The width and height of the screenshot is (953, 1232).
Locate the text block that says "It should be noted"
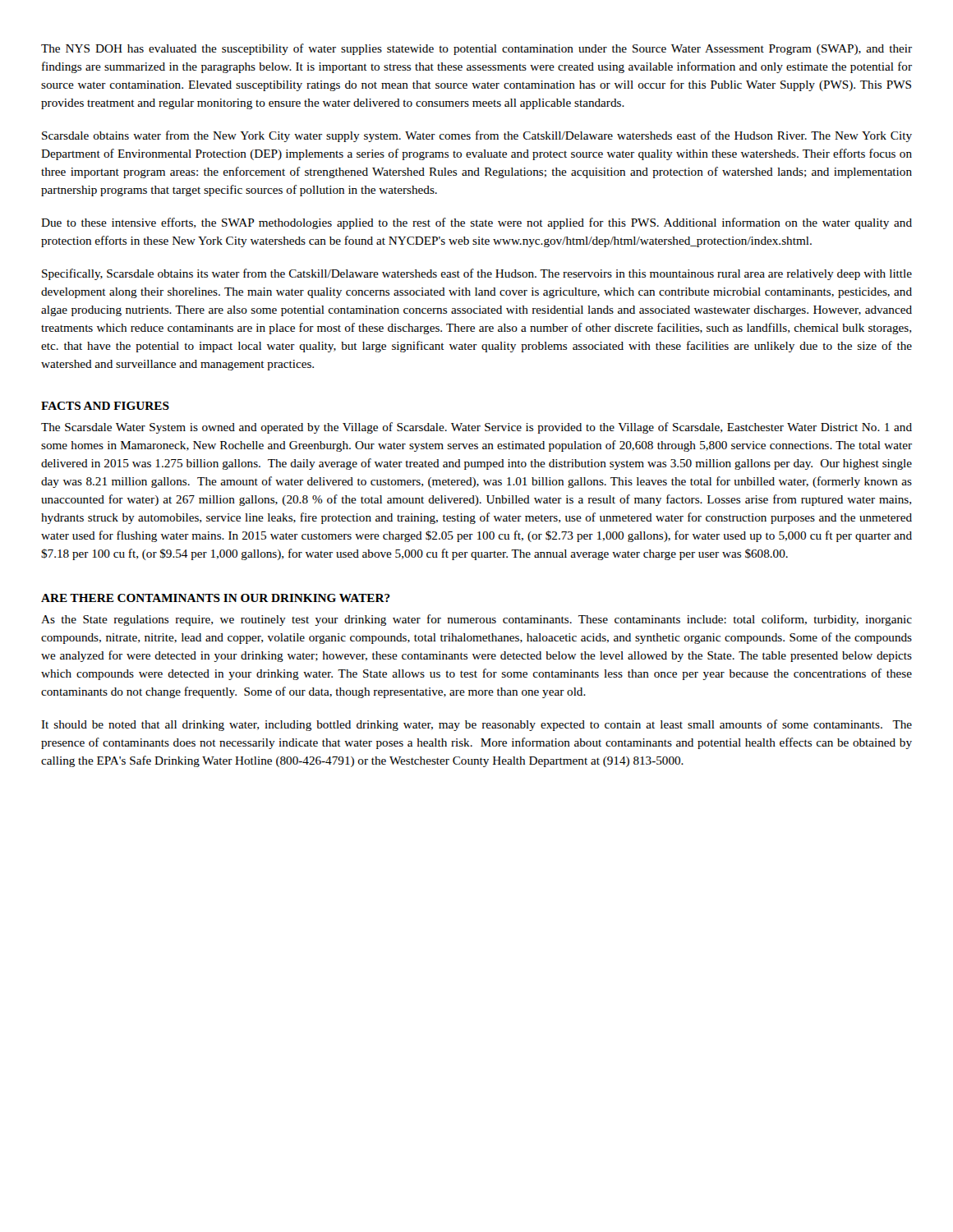pyautogui.click(x=476, y=742)
